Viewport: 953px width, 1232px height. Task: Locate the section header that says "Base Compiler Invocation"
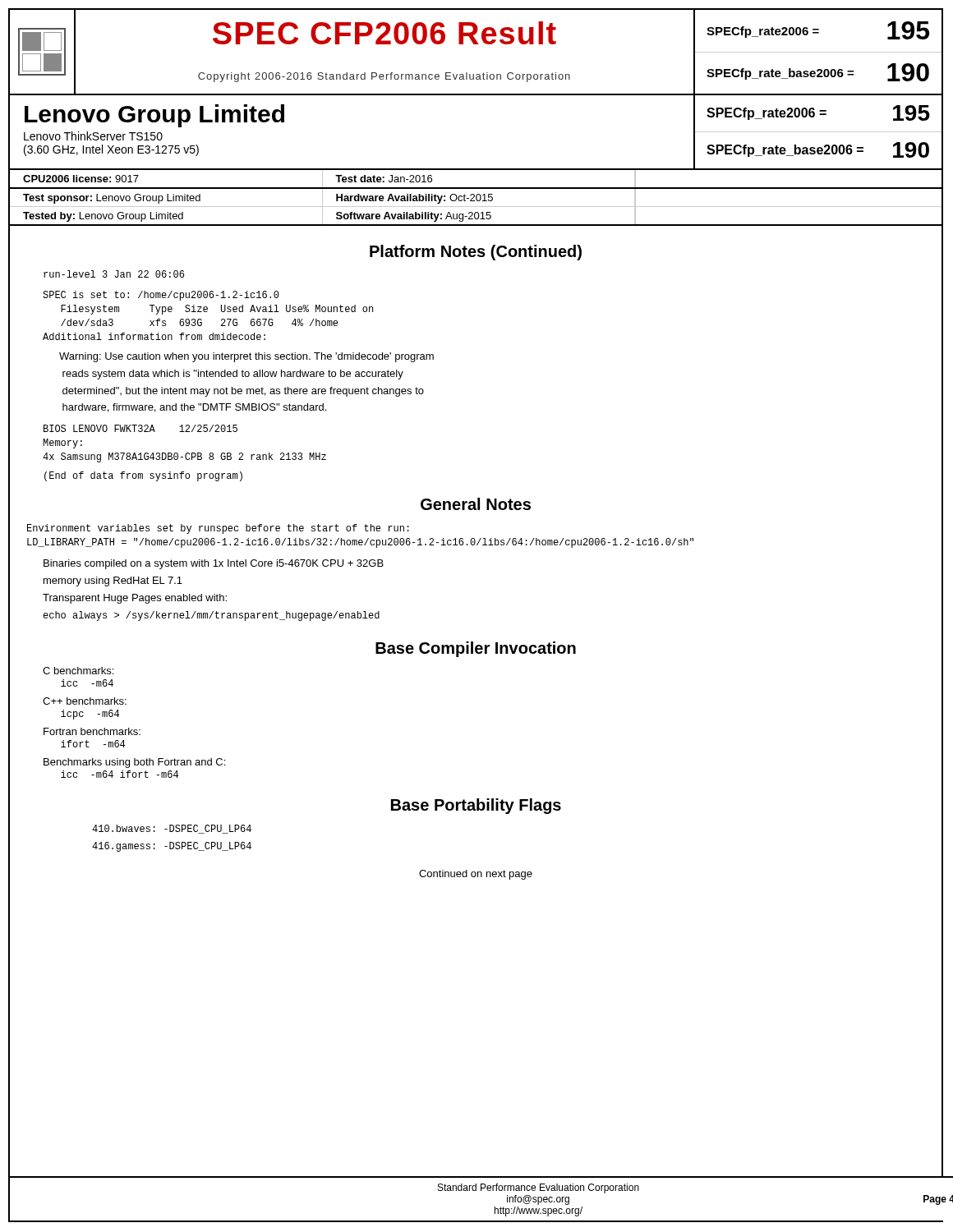pos(476,648)
